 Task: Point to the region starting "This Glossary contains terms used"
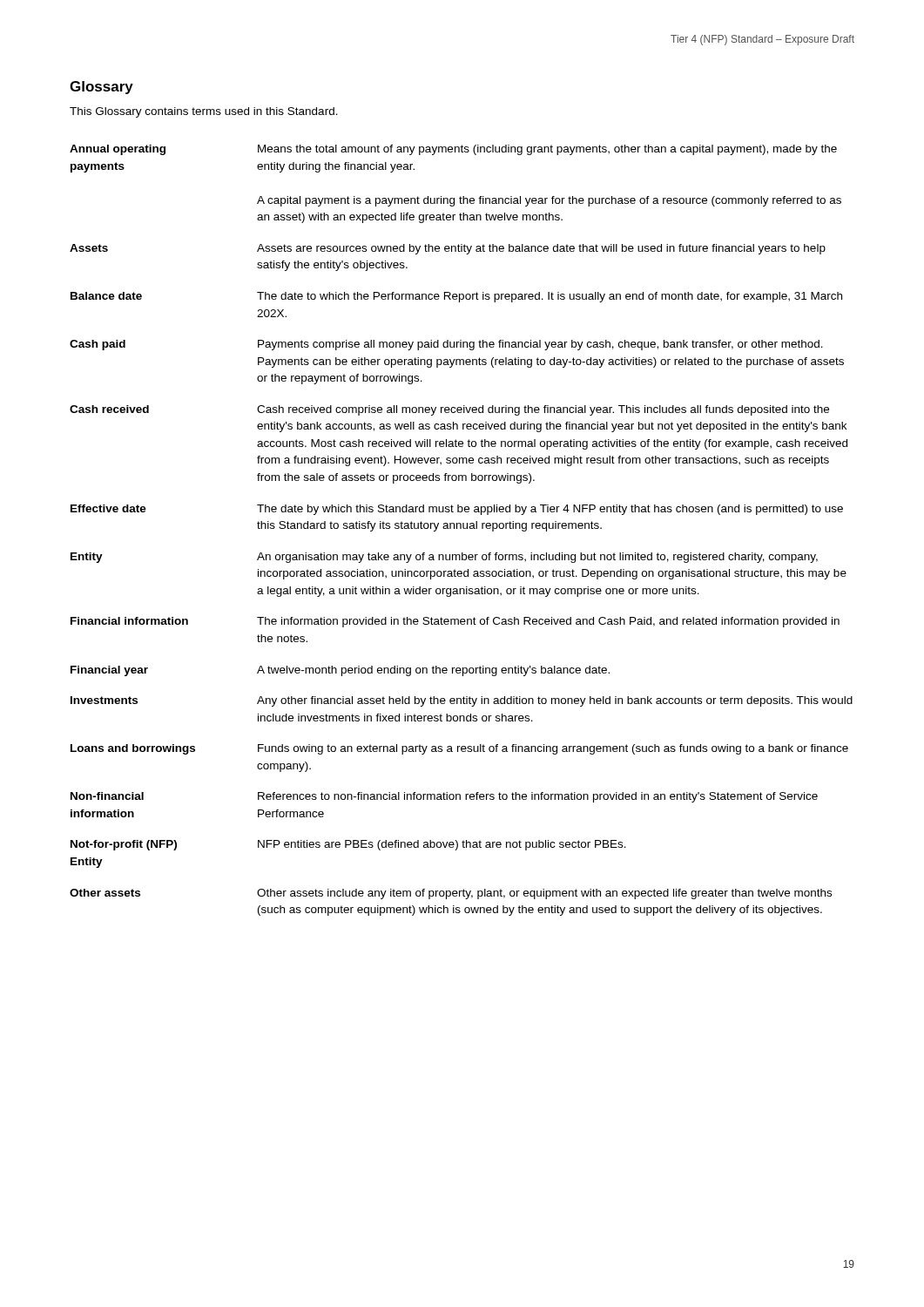204,111
